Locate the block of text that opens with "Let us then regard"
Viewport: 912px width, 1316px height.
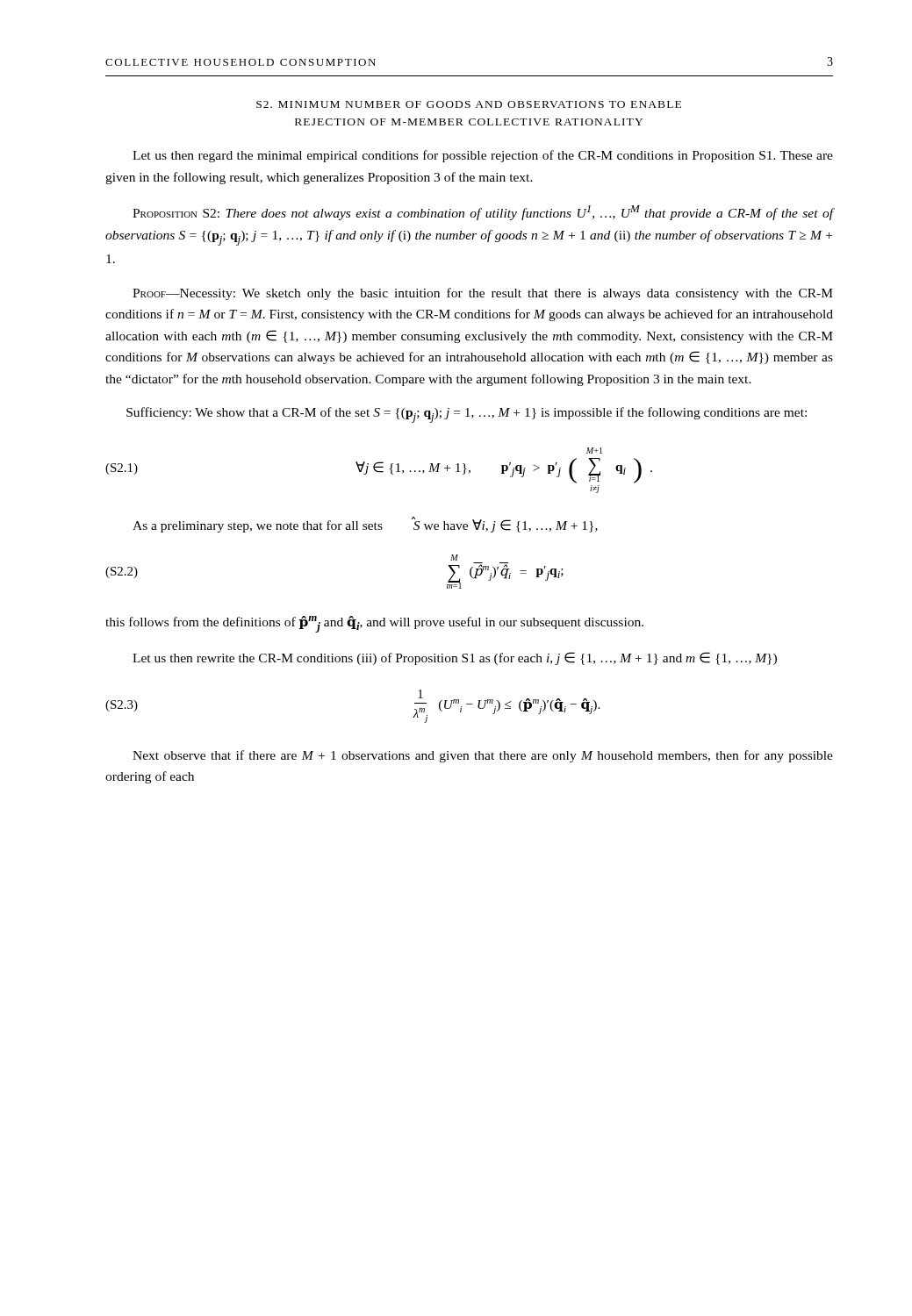pos(469,166)
